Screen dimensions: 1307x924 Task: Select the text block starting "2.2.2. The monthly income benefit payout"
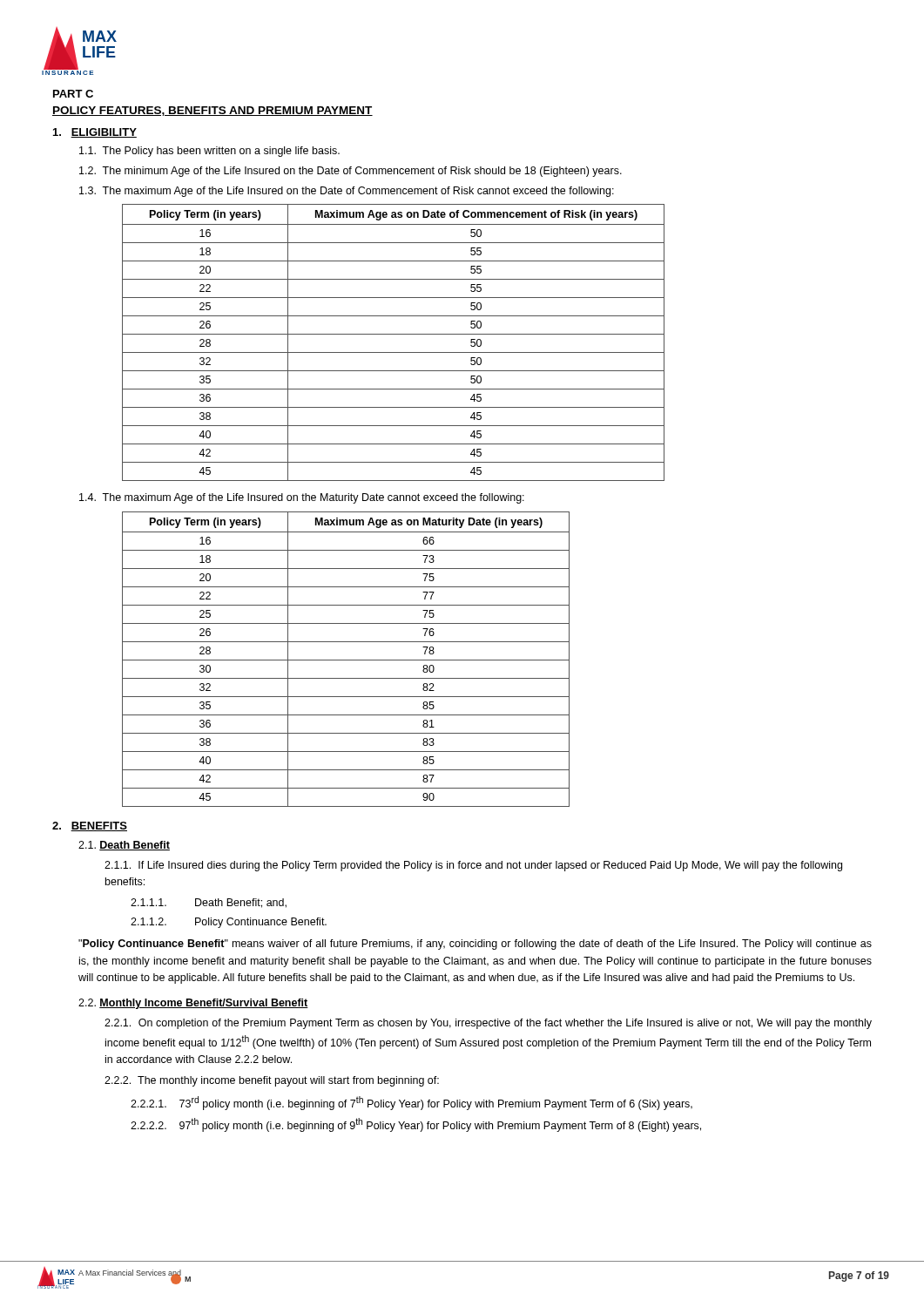272,1081
